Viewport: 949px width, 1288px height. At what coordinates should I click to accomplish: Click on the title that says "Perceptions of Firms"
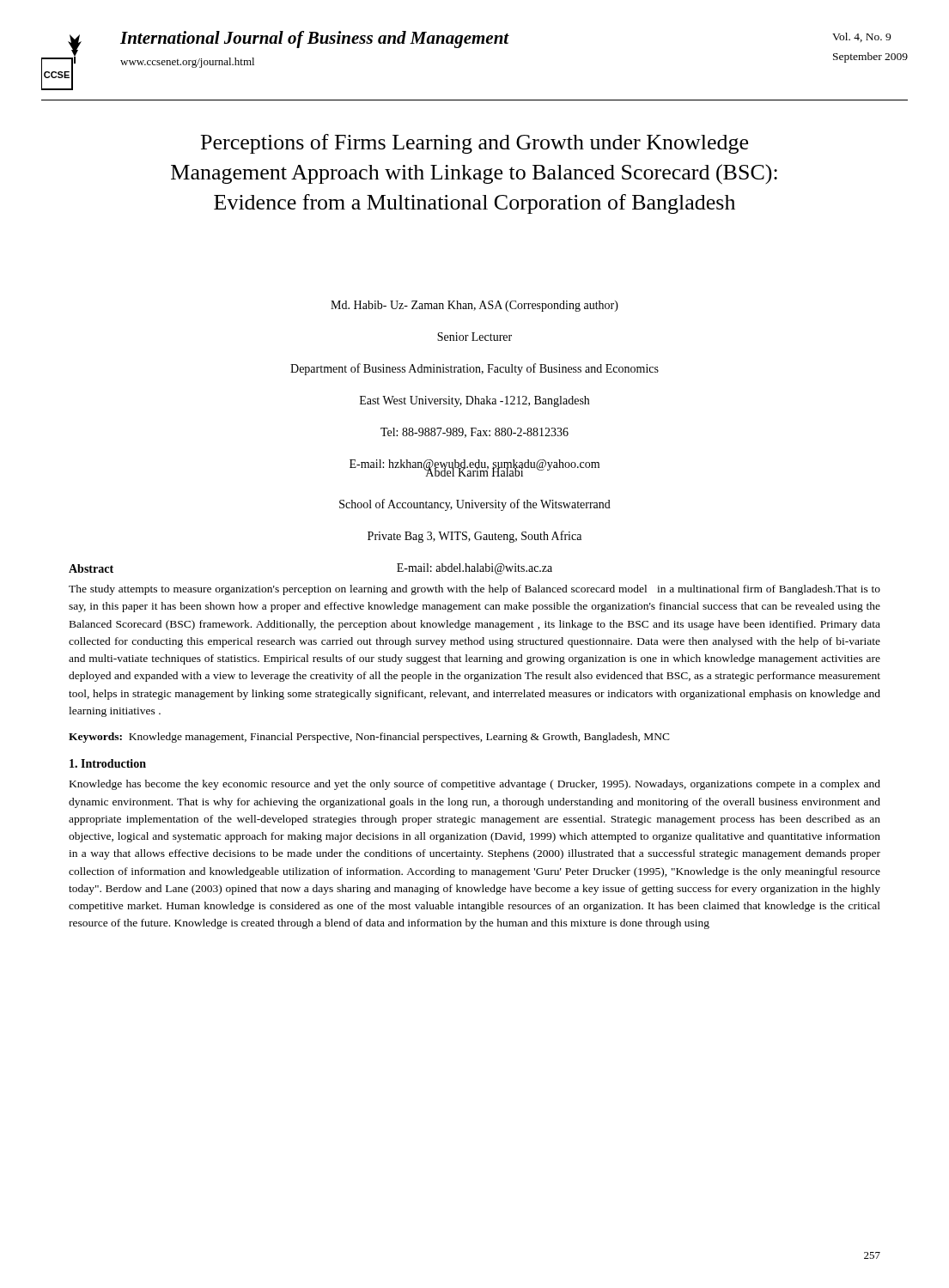tap(474, 172)
